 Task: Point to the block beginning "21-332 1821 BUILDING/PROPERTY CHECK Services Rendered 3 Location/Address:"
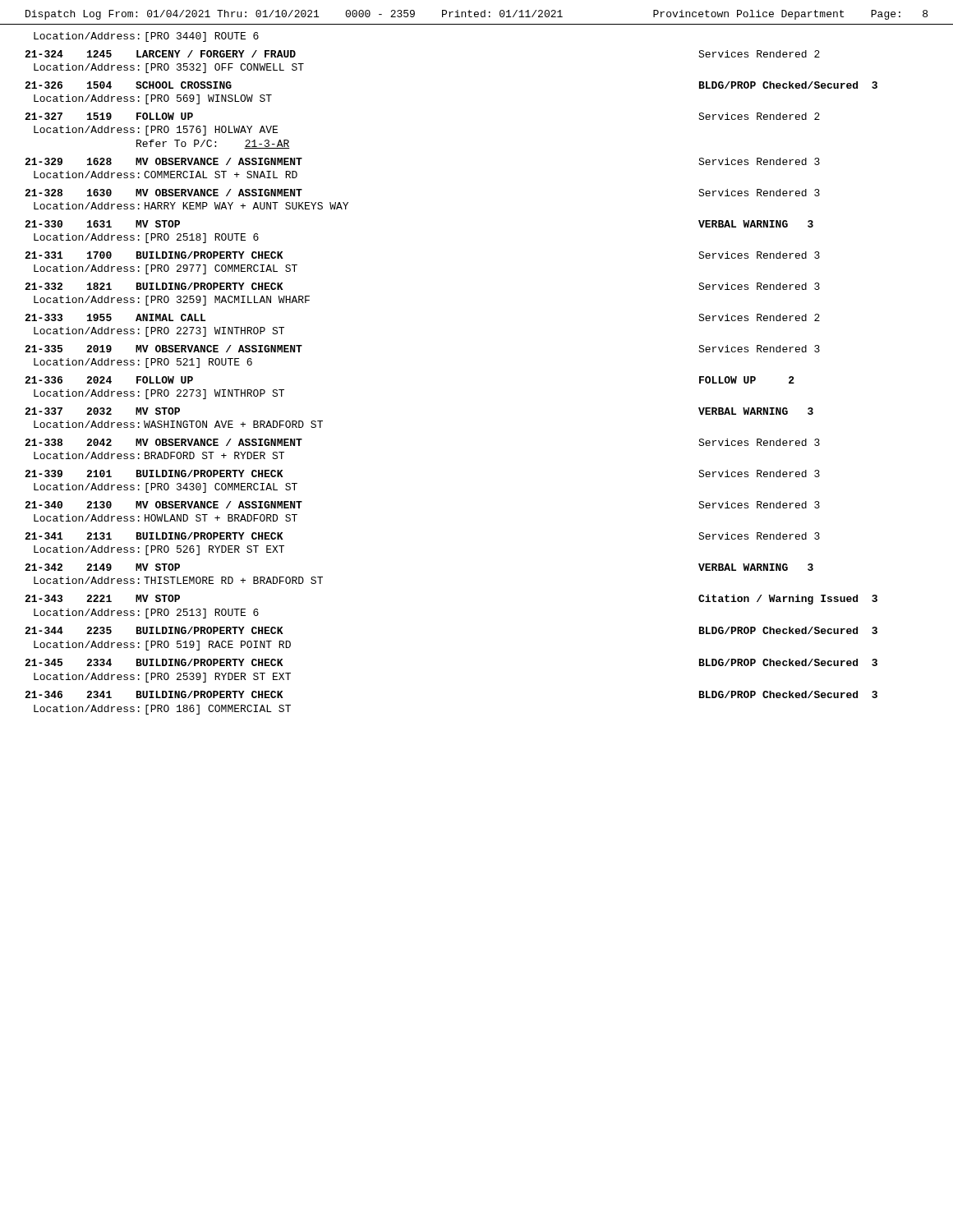pos(47,286)
